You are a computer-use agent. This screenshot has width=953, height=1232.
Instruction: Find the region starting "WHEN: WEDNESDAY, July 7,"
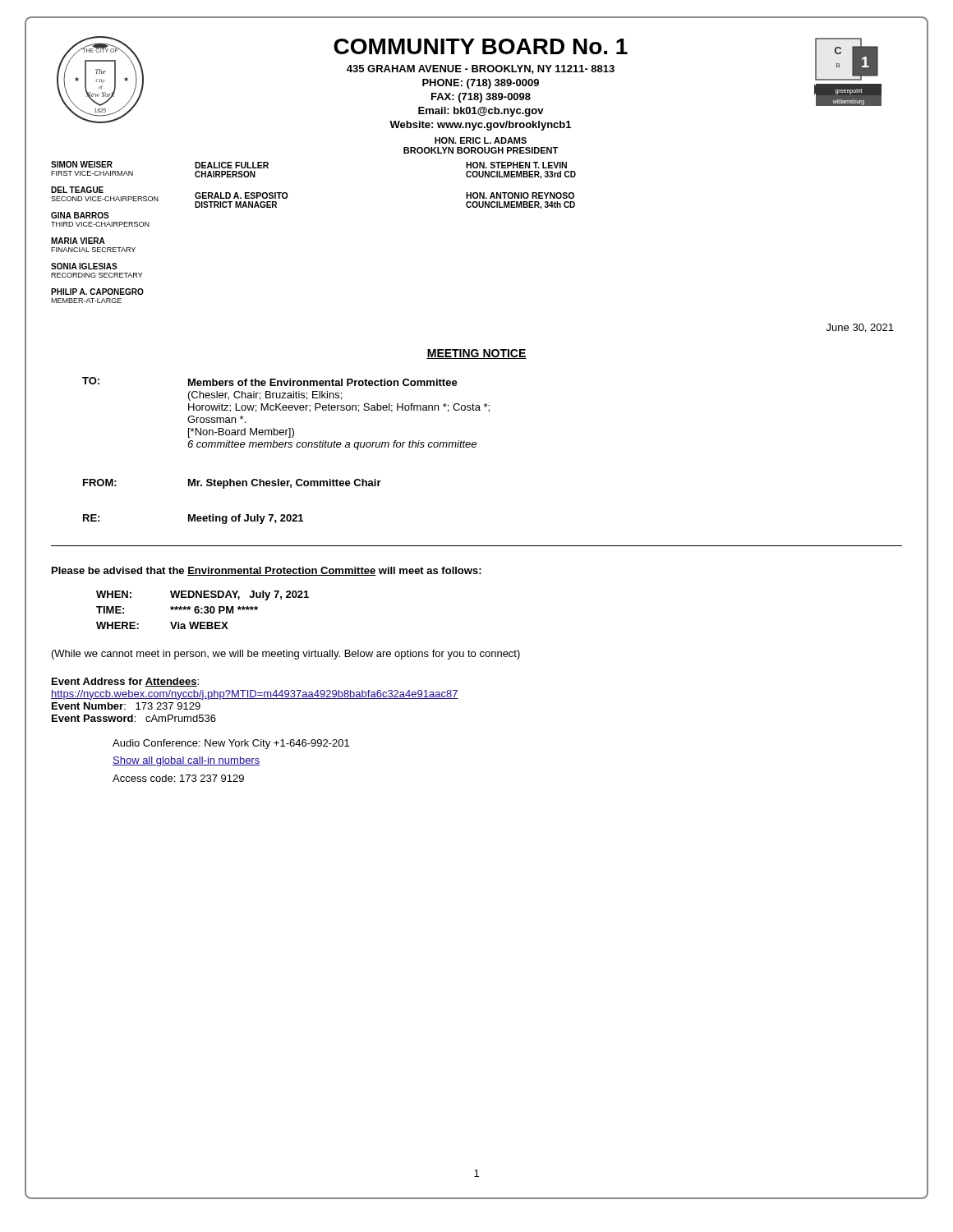[x=203, y=595]
